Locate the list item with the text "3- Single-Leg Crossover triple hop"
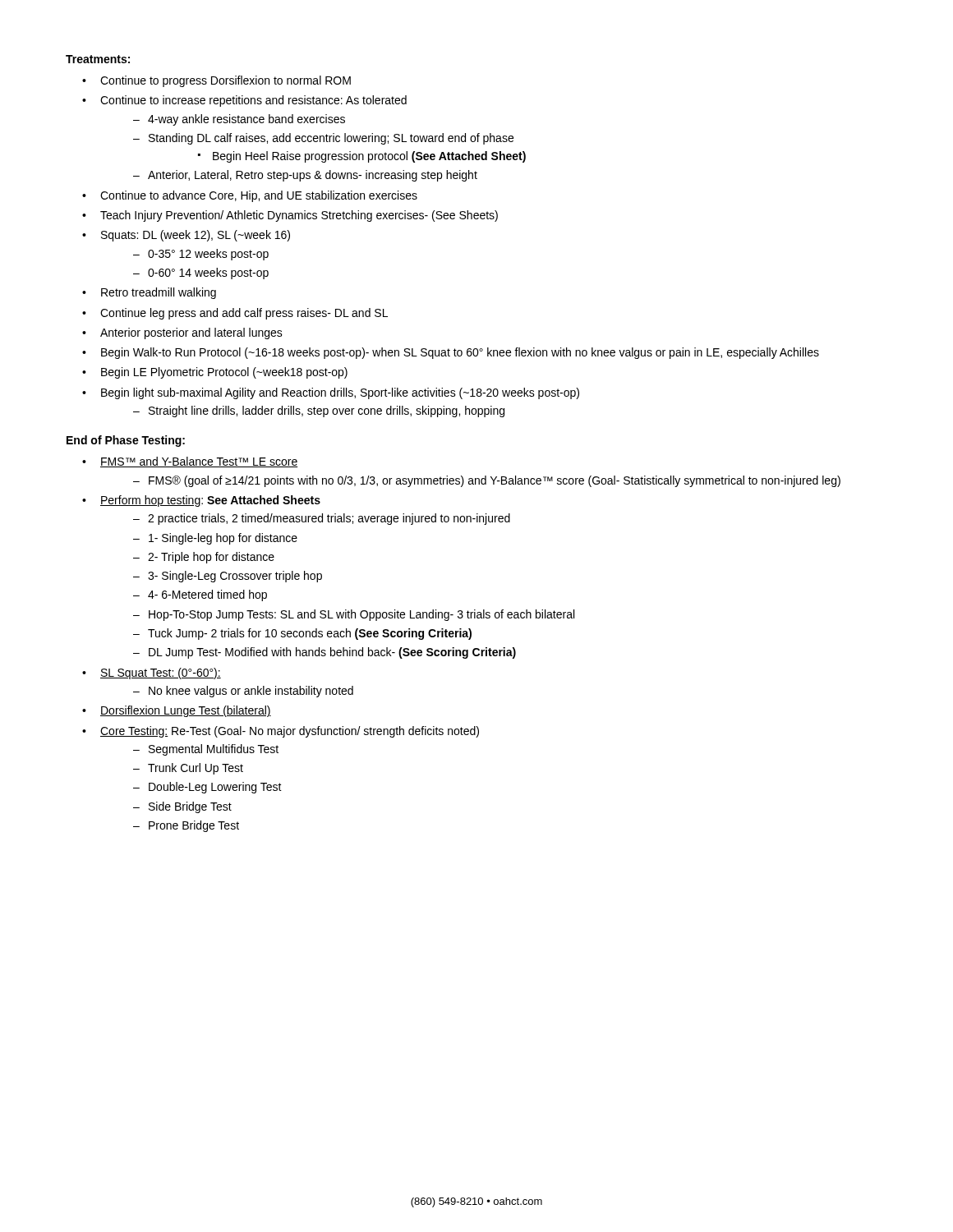 (x=235, y=576)
